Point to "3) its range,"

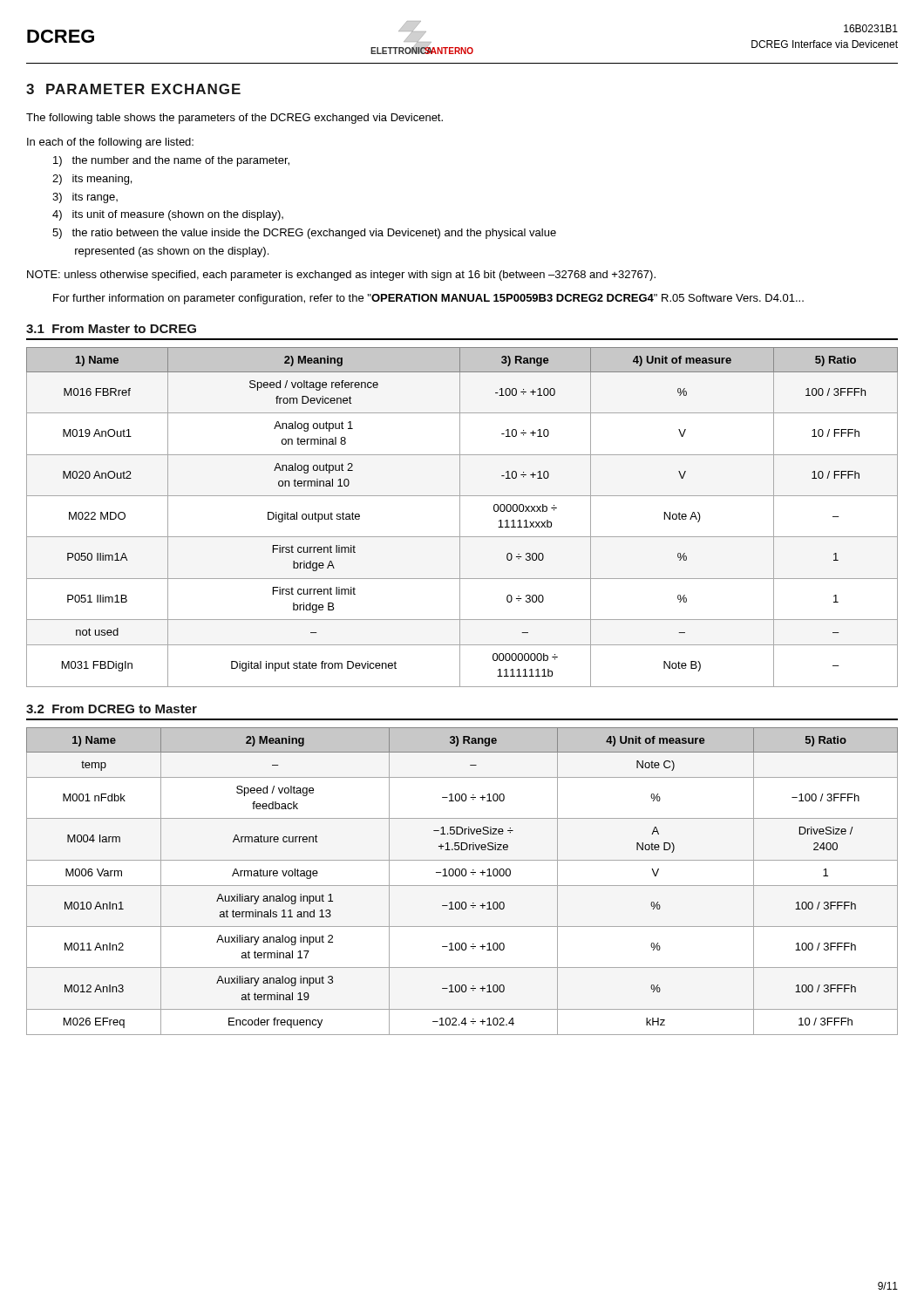[x=85, y=196]
